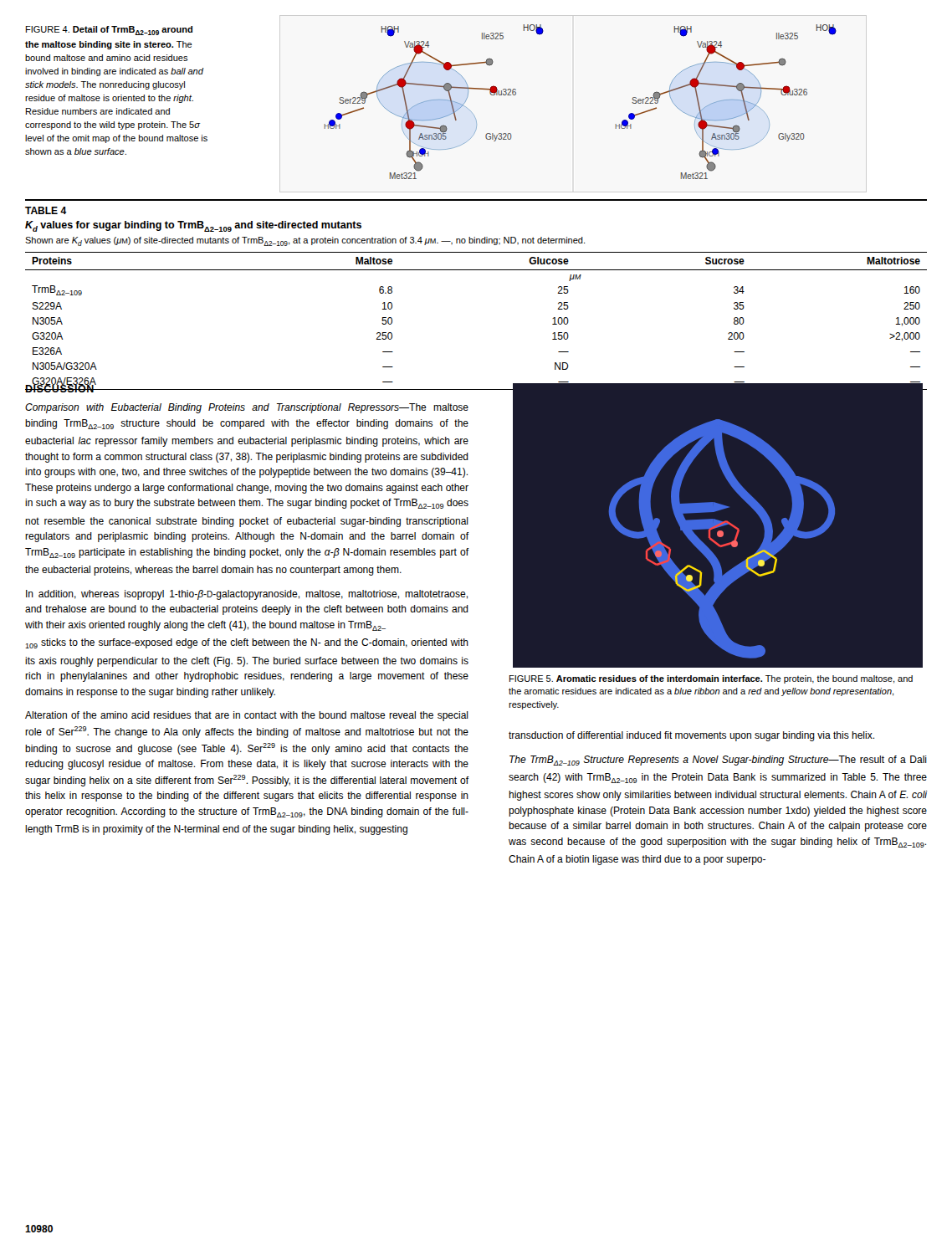
Task: Find the text block that reads "Alteration of the"
Action: pos(247,773)
